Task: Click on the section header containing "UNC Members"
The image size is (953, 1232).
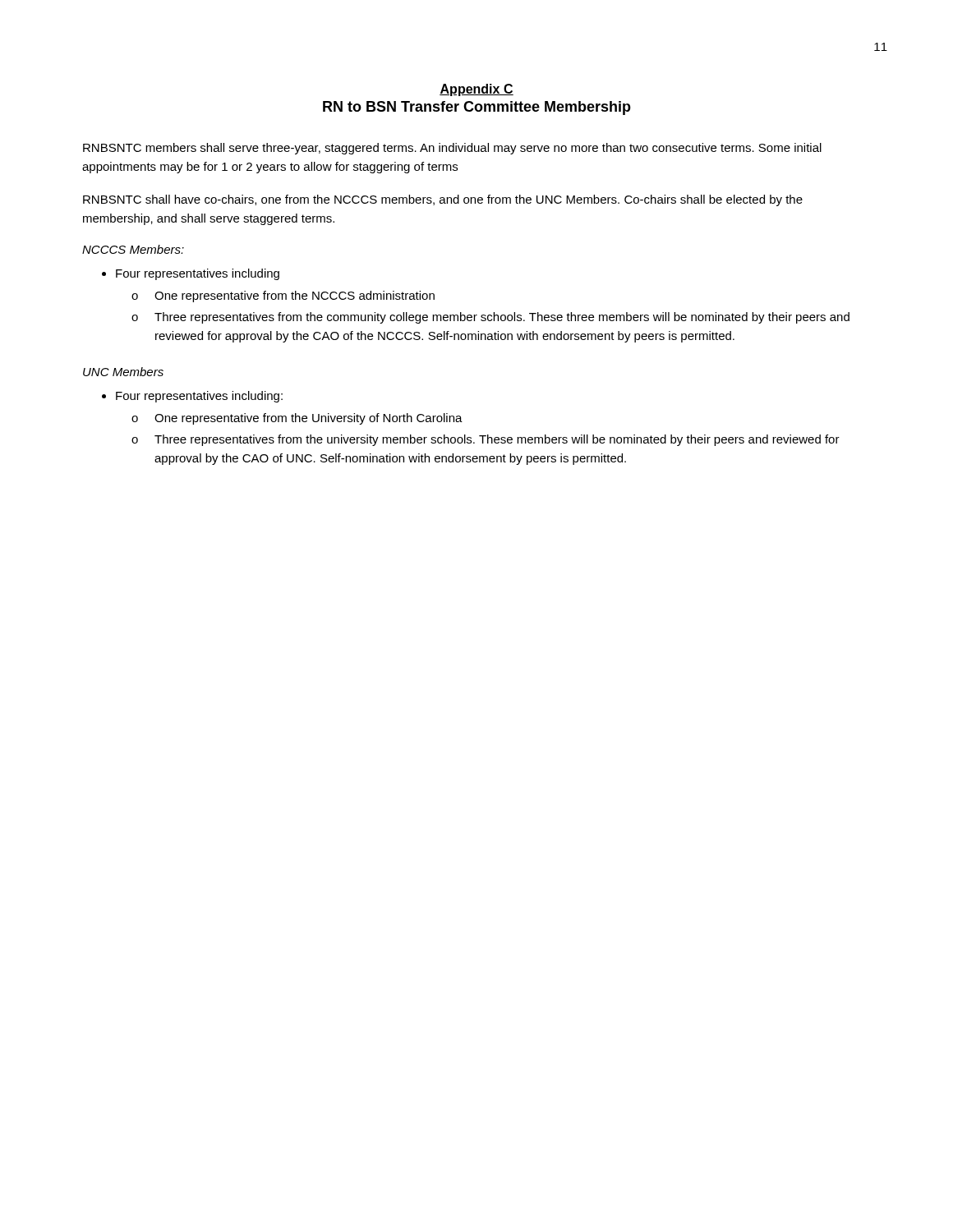Action: point(123,372)
